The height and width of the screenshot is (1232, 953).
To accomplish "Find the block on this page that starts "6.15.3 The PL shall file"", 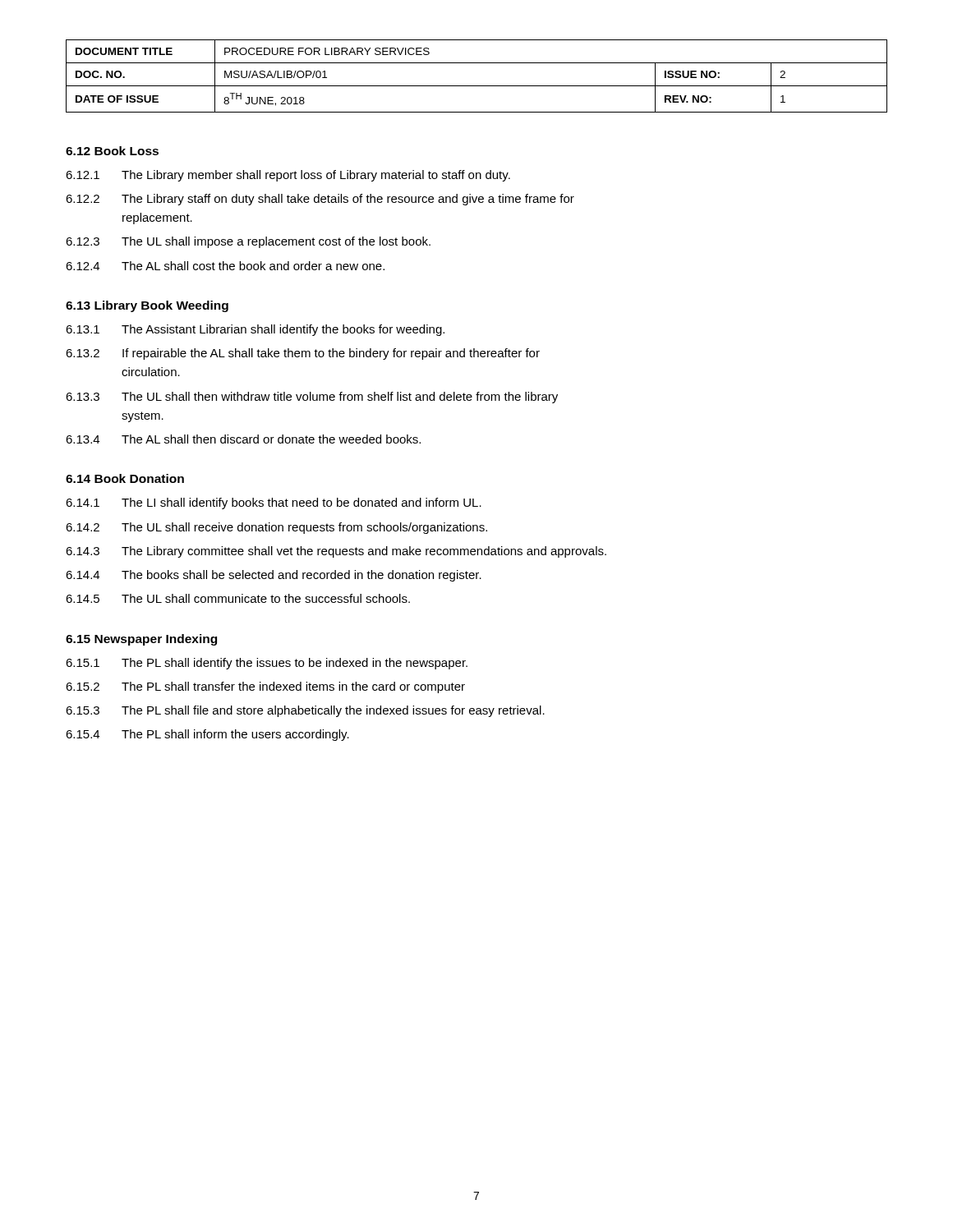I will tap(476, 710).
